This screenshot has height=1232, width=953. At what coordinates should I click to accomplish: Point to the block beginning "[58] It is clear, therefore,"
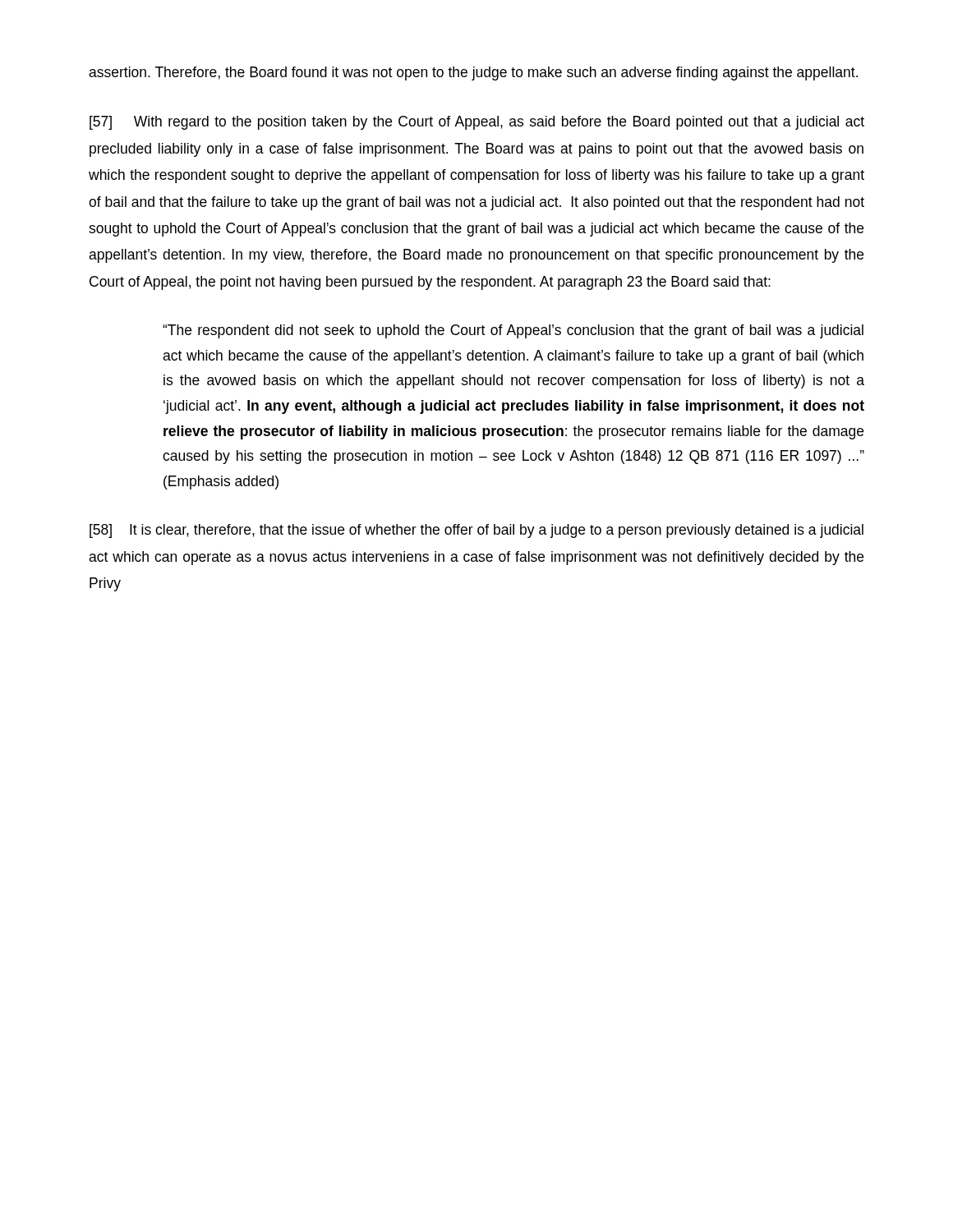(476, 557)
